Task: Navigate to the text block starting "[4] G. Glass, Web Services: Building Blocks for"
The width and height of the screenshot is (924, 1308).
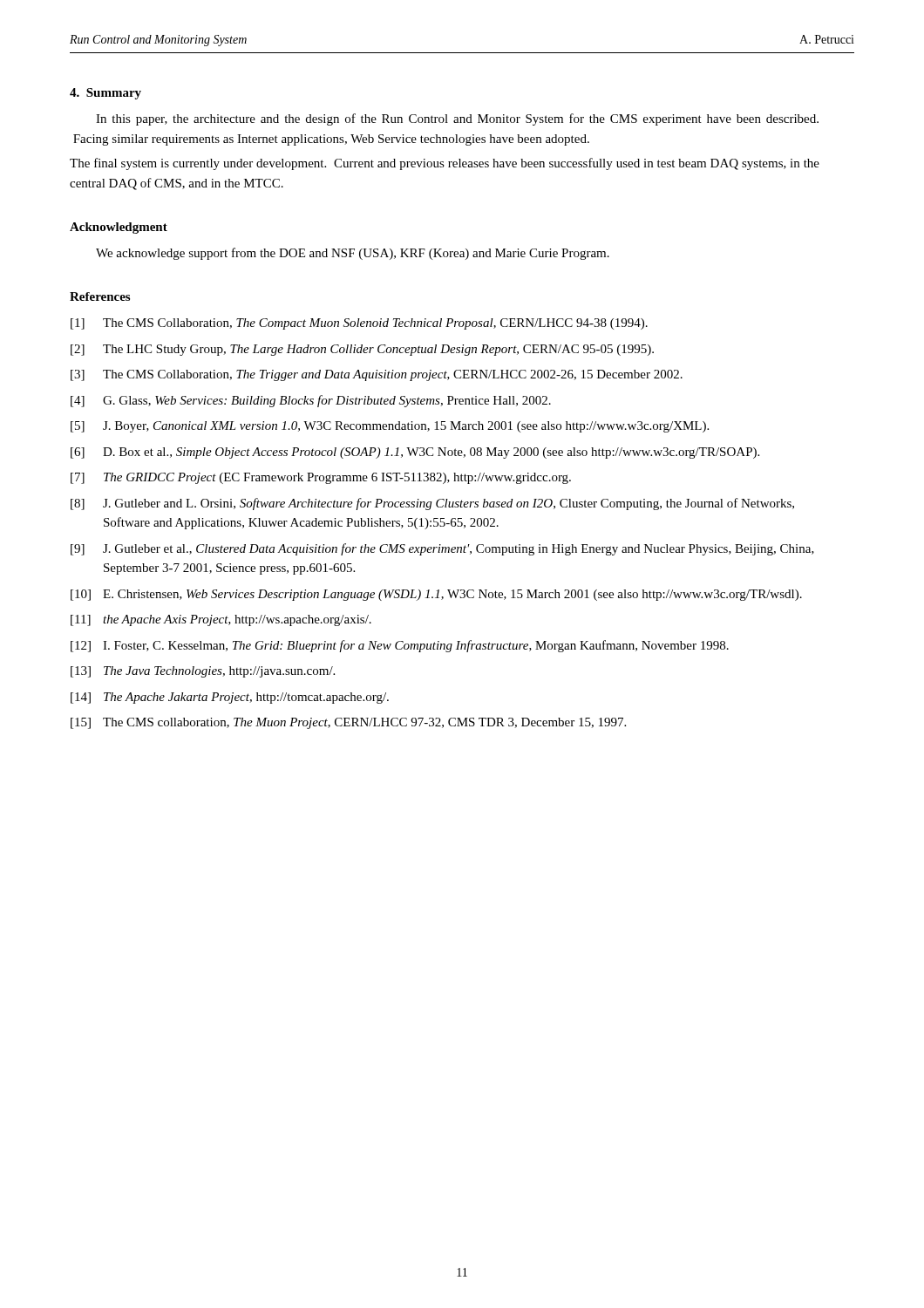Action: (x=445, y=400)
